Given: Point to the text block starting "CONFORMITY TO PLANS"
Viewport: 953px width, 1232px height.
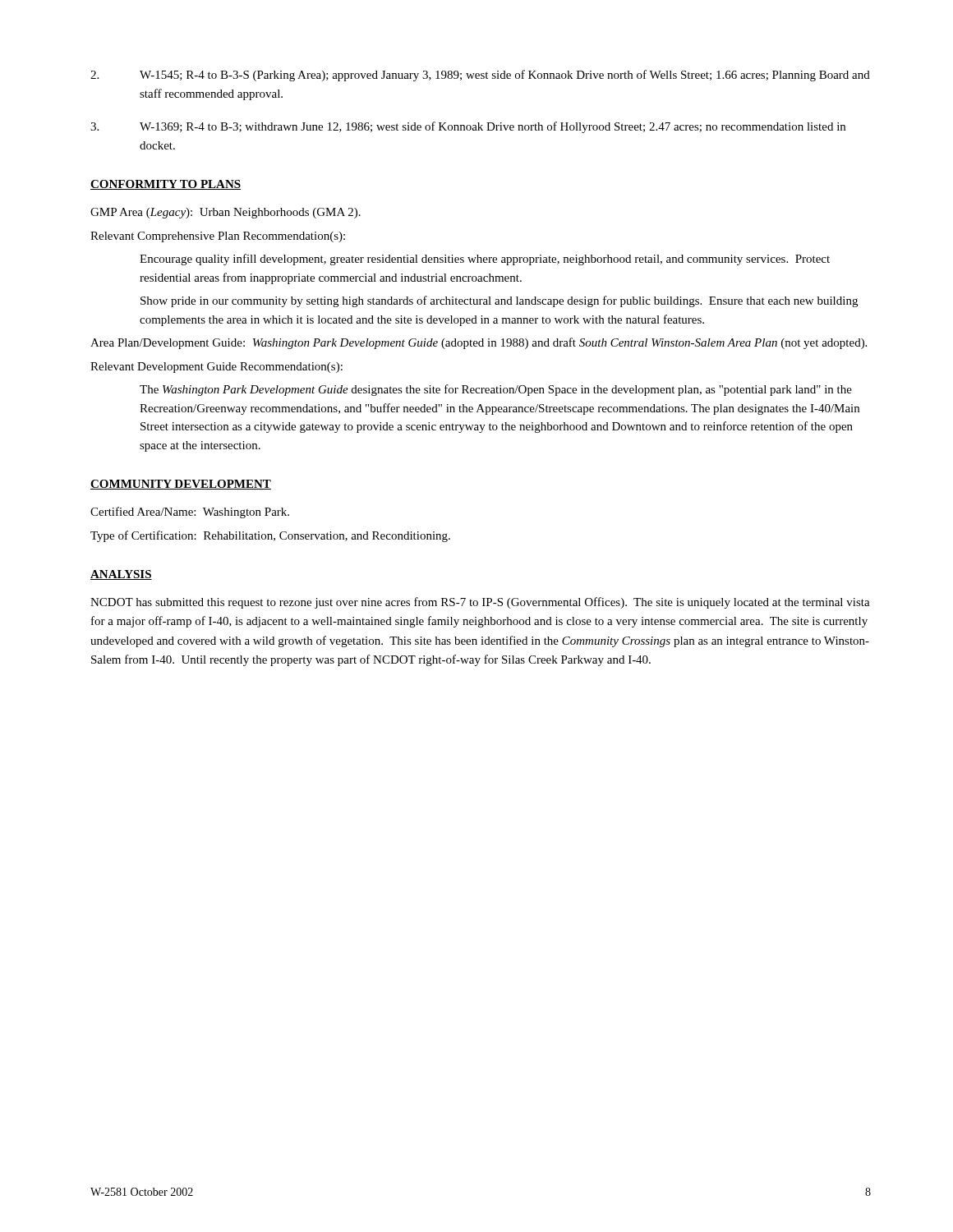Looking at the screenshot, I should coord(166,184).
